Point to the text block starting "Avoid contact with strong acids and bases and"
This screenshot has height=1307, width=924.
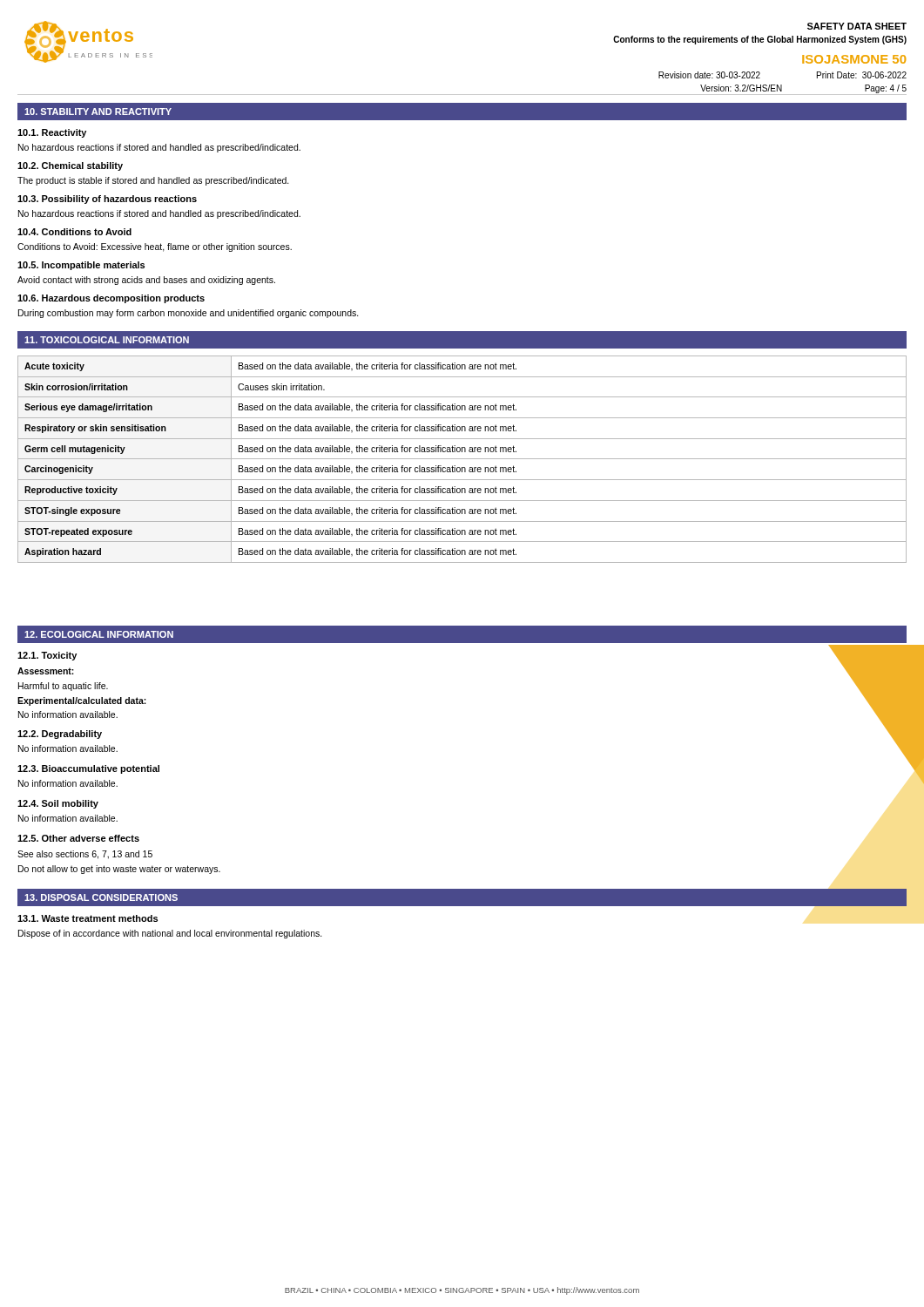coord(147,280)
